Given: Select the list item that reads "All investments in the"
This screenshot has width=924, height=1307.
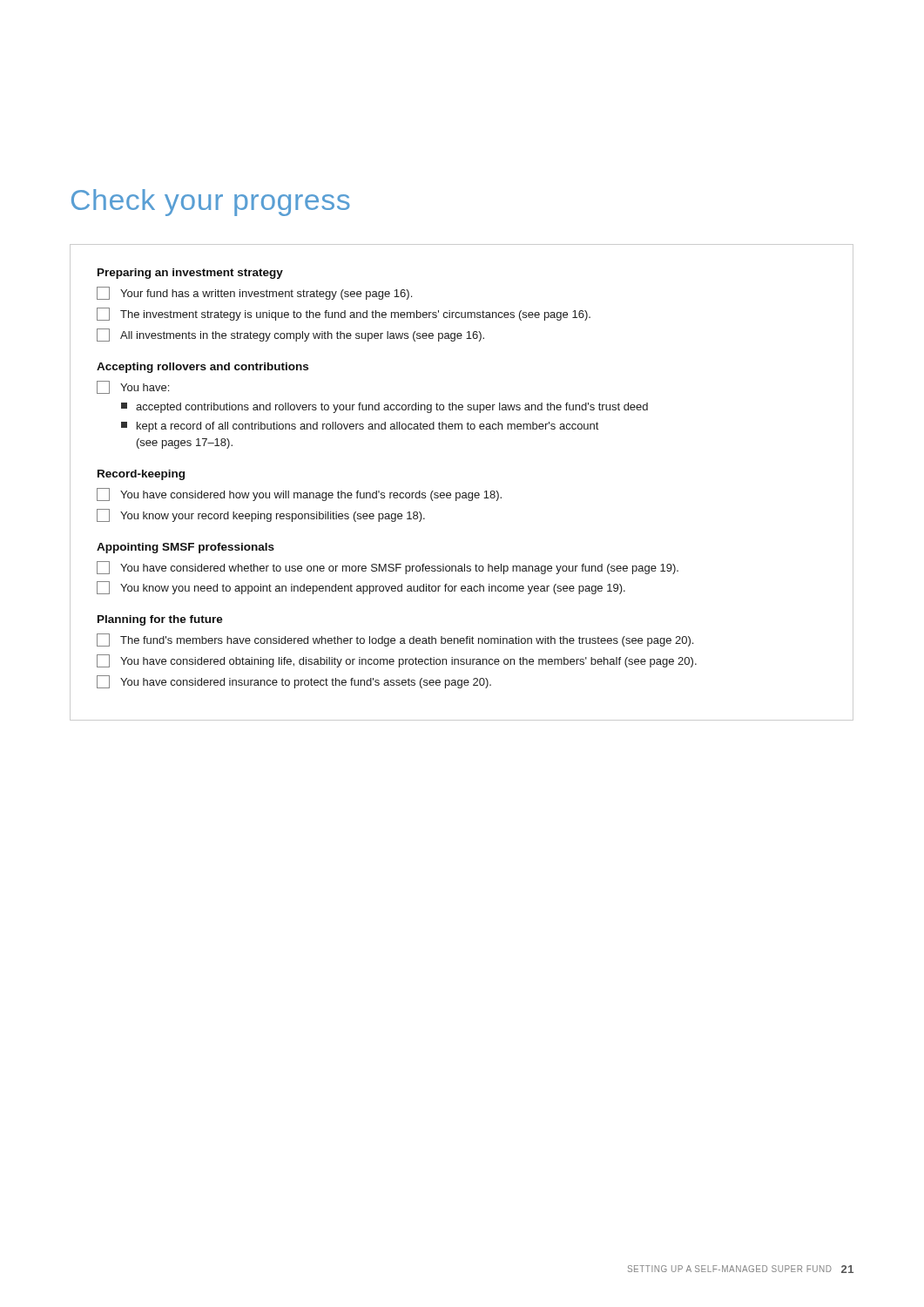Looking at the screenshot, I should (x=462, y=336).
